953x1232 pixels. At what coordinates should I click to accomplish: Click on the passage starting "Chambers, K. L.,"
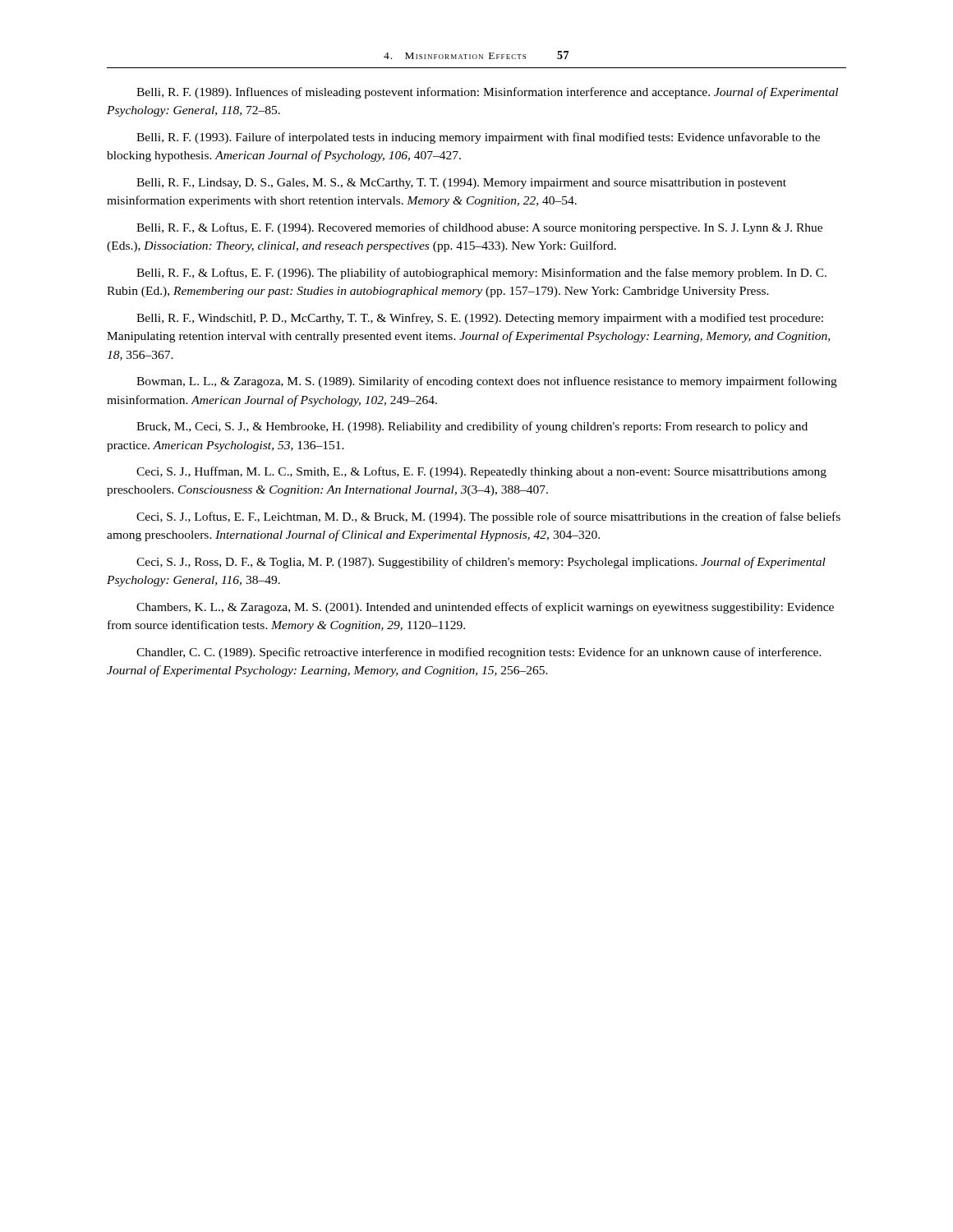point(471,616)
